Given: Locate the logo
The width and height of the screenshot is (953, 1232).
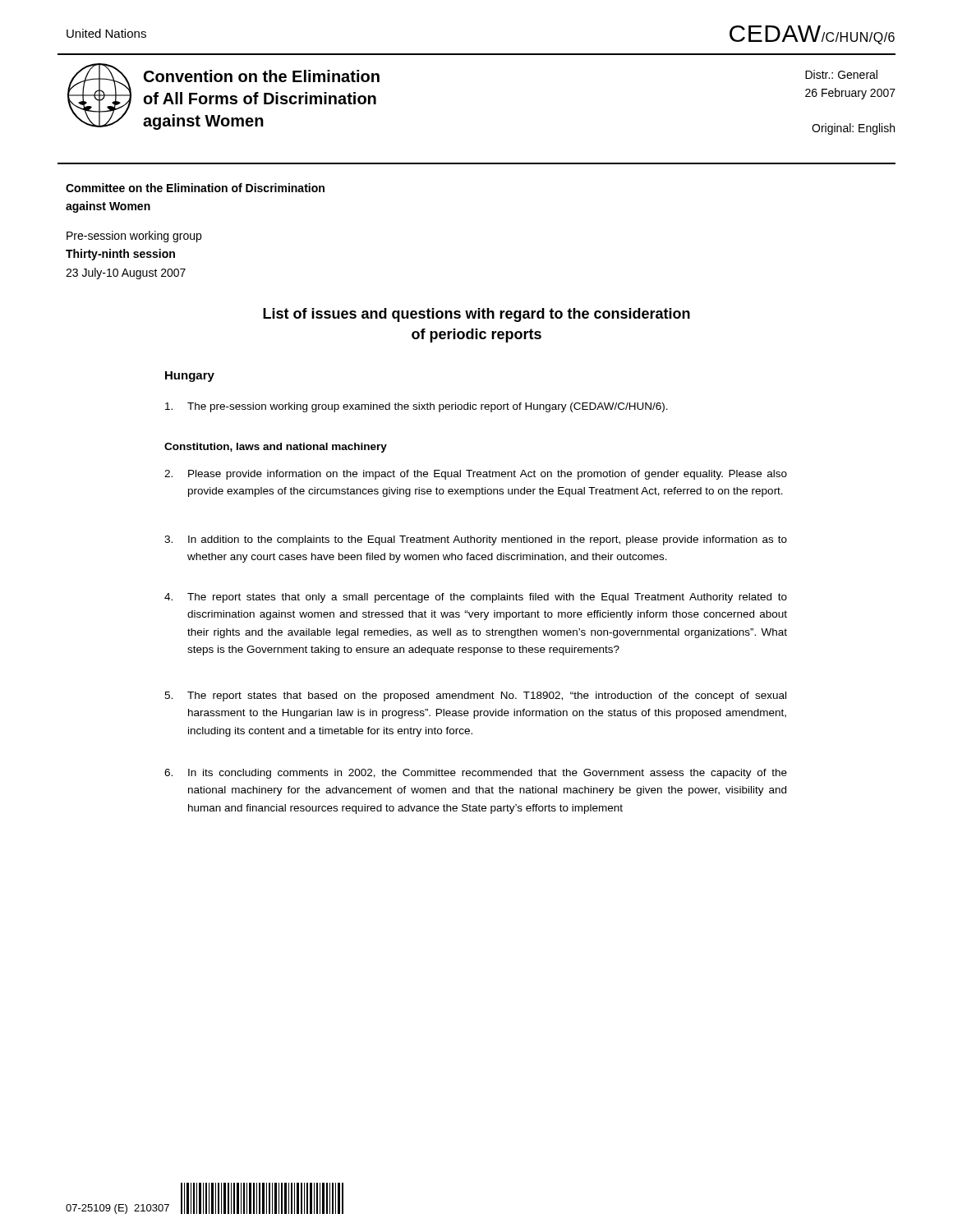Looking at the screenshot, I should (99, 95).
